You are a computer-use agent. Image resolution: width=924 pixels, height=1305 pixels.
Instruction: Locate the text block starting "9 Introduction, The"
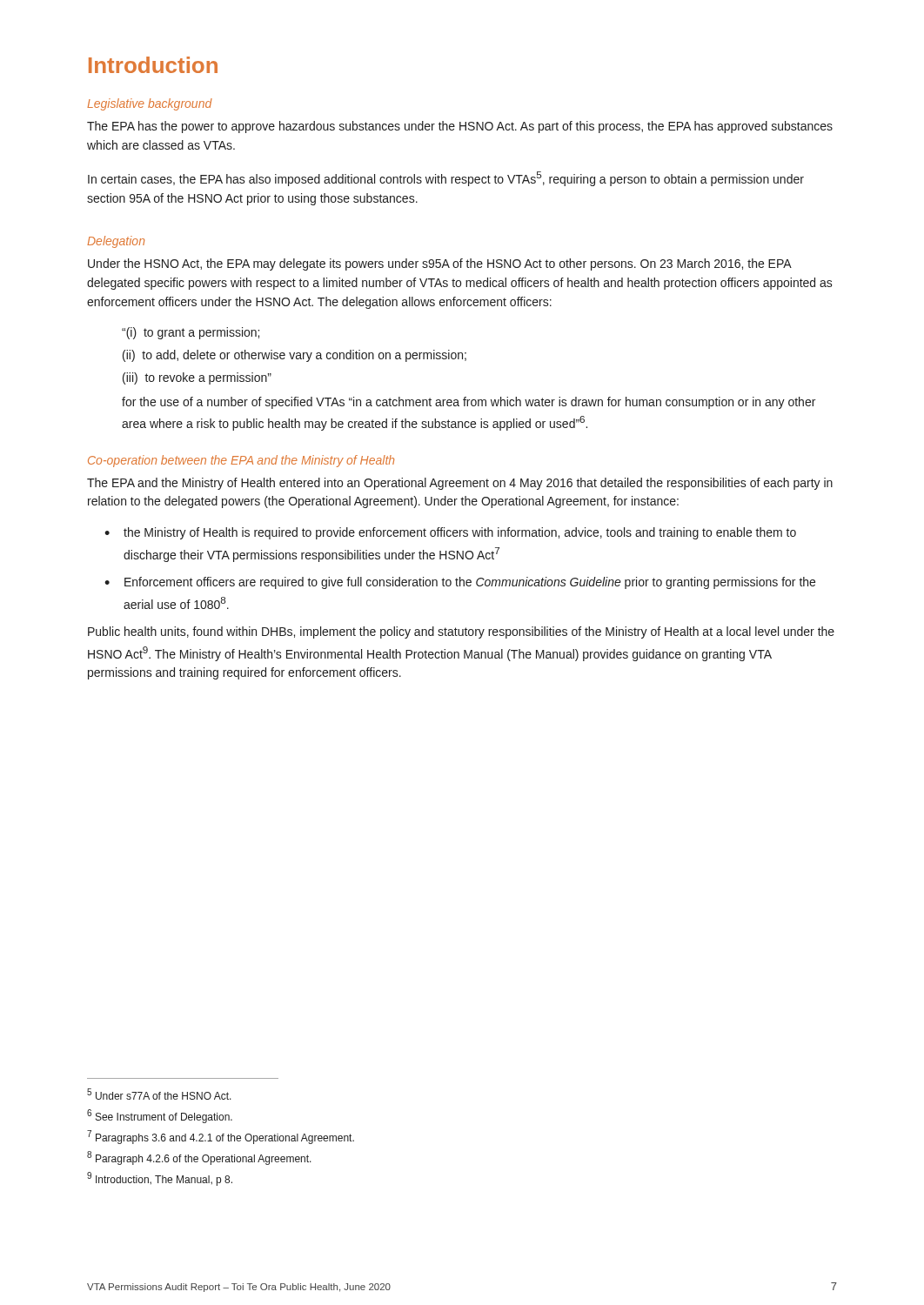[x=160, y=1179]
